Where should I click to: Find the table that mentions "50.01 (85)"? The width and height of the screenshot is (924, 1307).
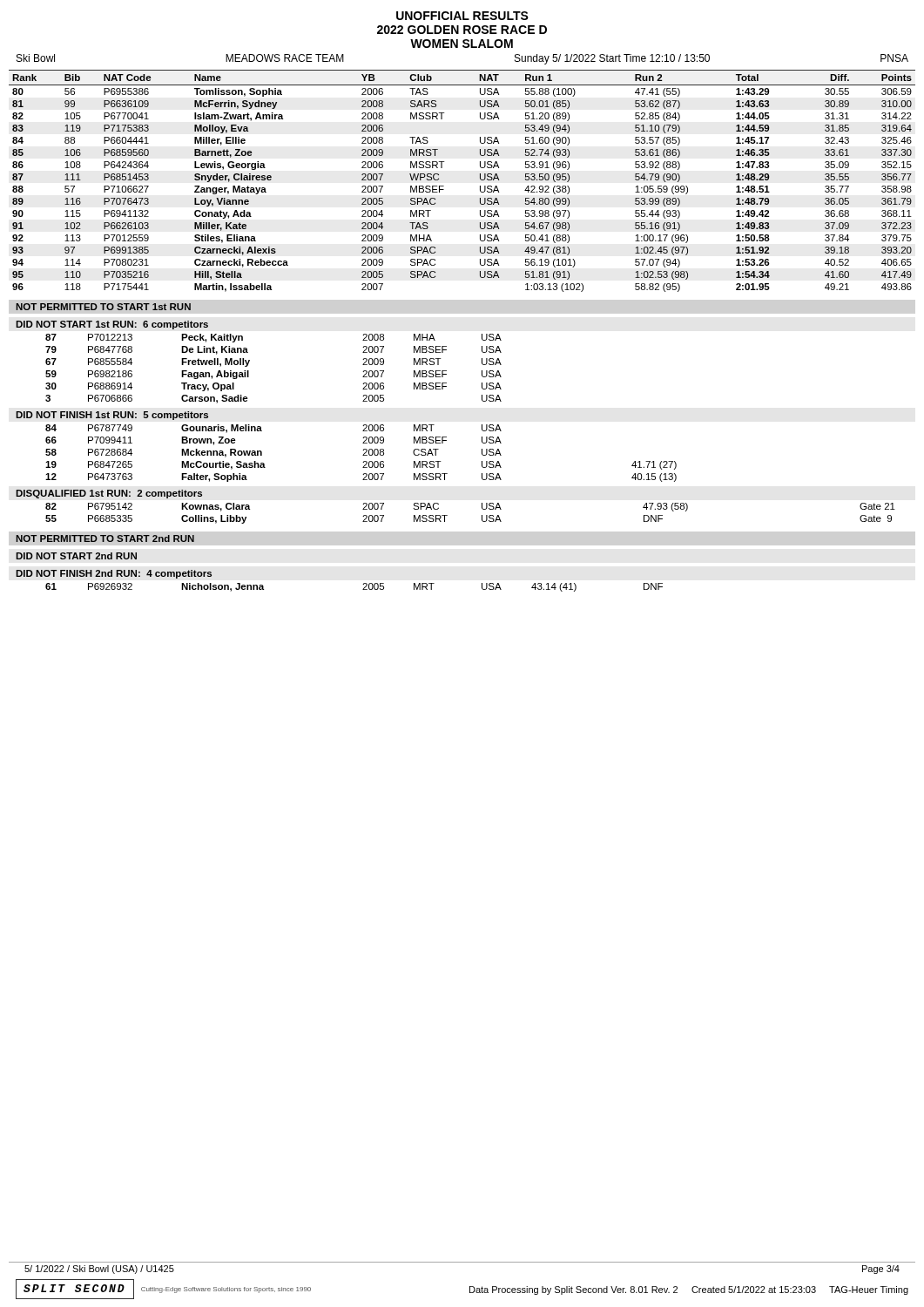coord(462,181)
